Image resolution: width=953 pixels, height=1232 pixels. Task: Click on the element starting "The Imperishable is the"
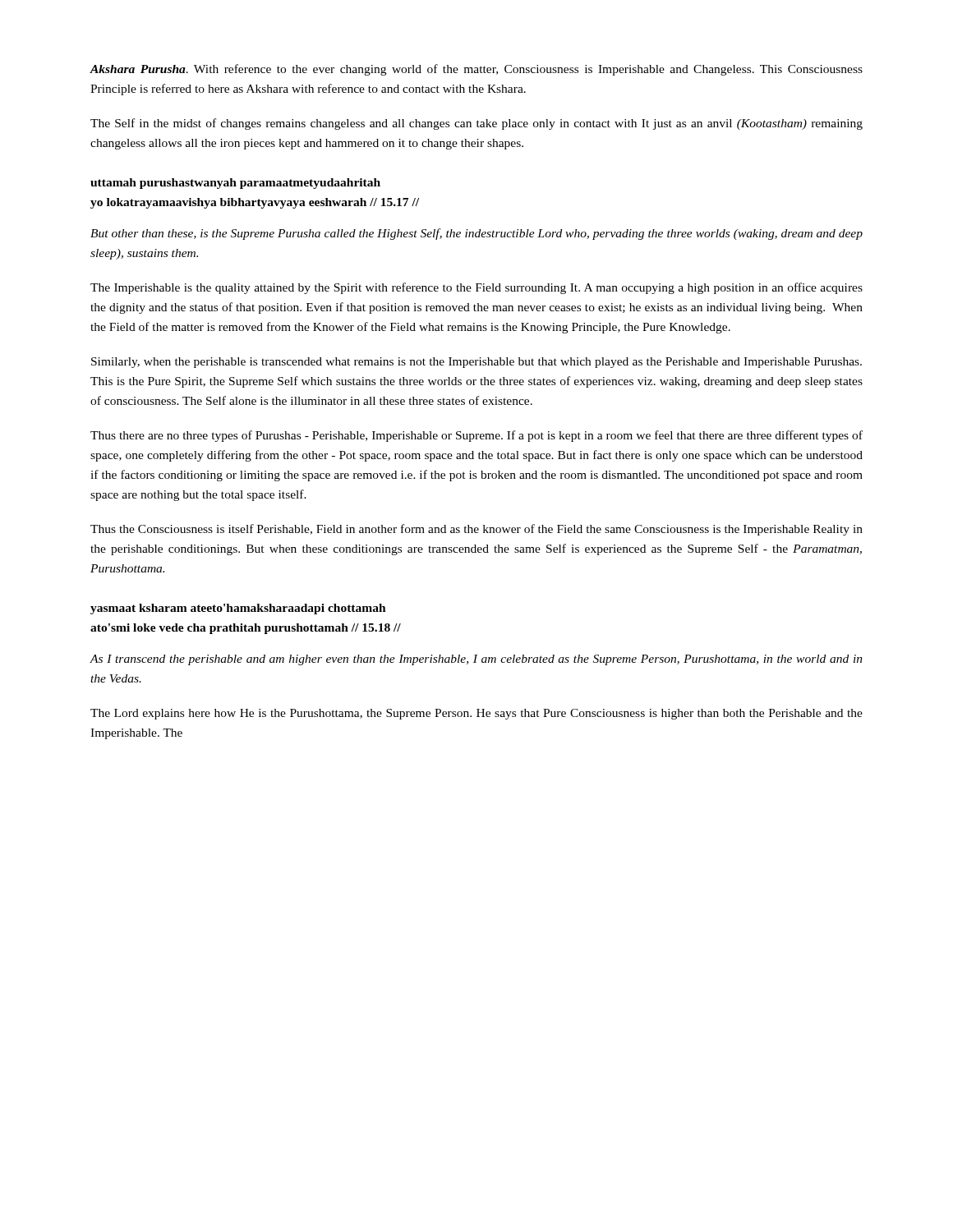click(476, 307)
